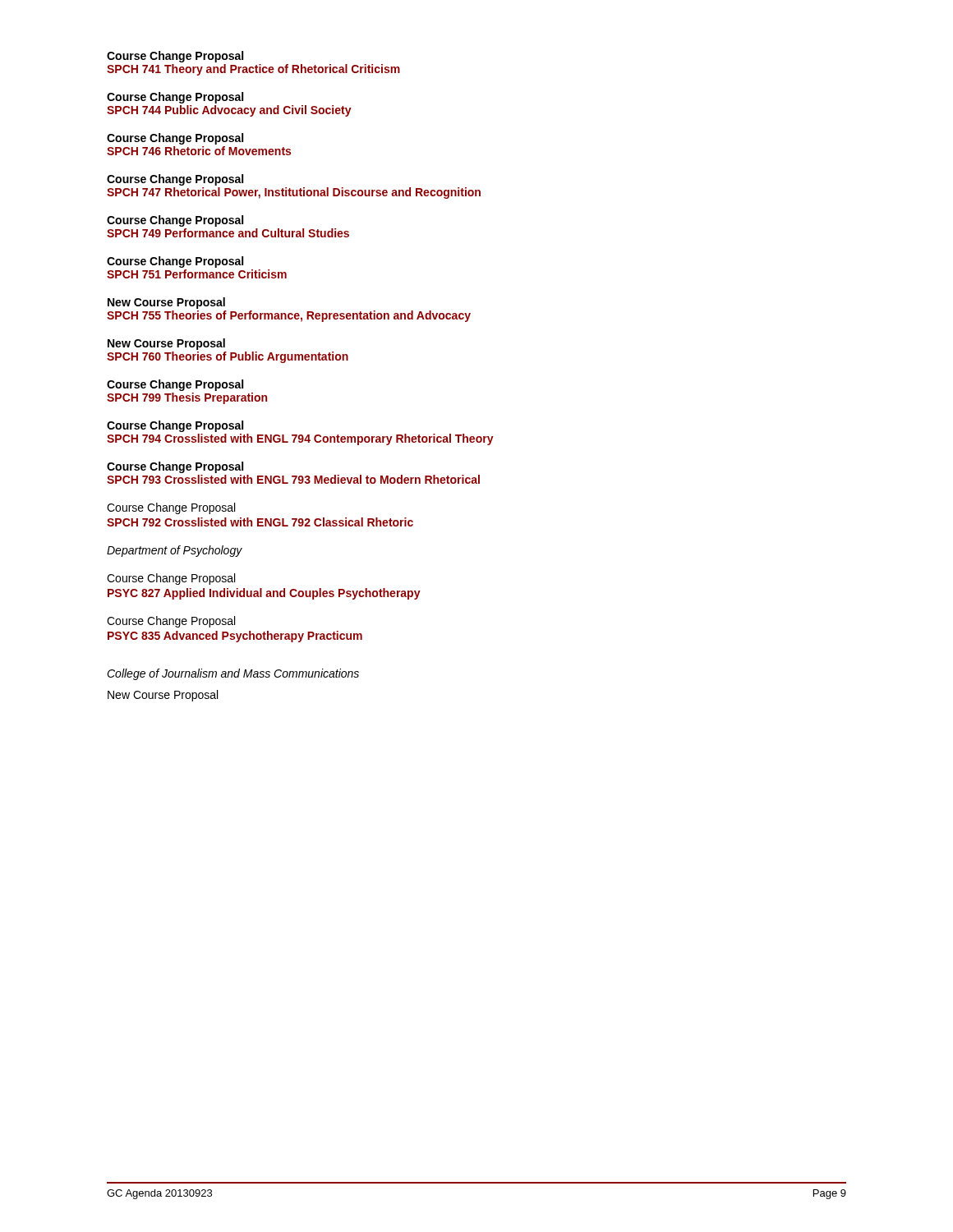953x1232 pixels.
Task: Find the list item containing "Course Change Proposal SPCH 793 Crosslisted with"
Action: [x=476, y=473]
